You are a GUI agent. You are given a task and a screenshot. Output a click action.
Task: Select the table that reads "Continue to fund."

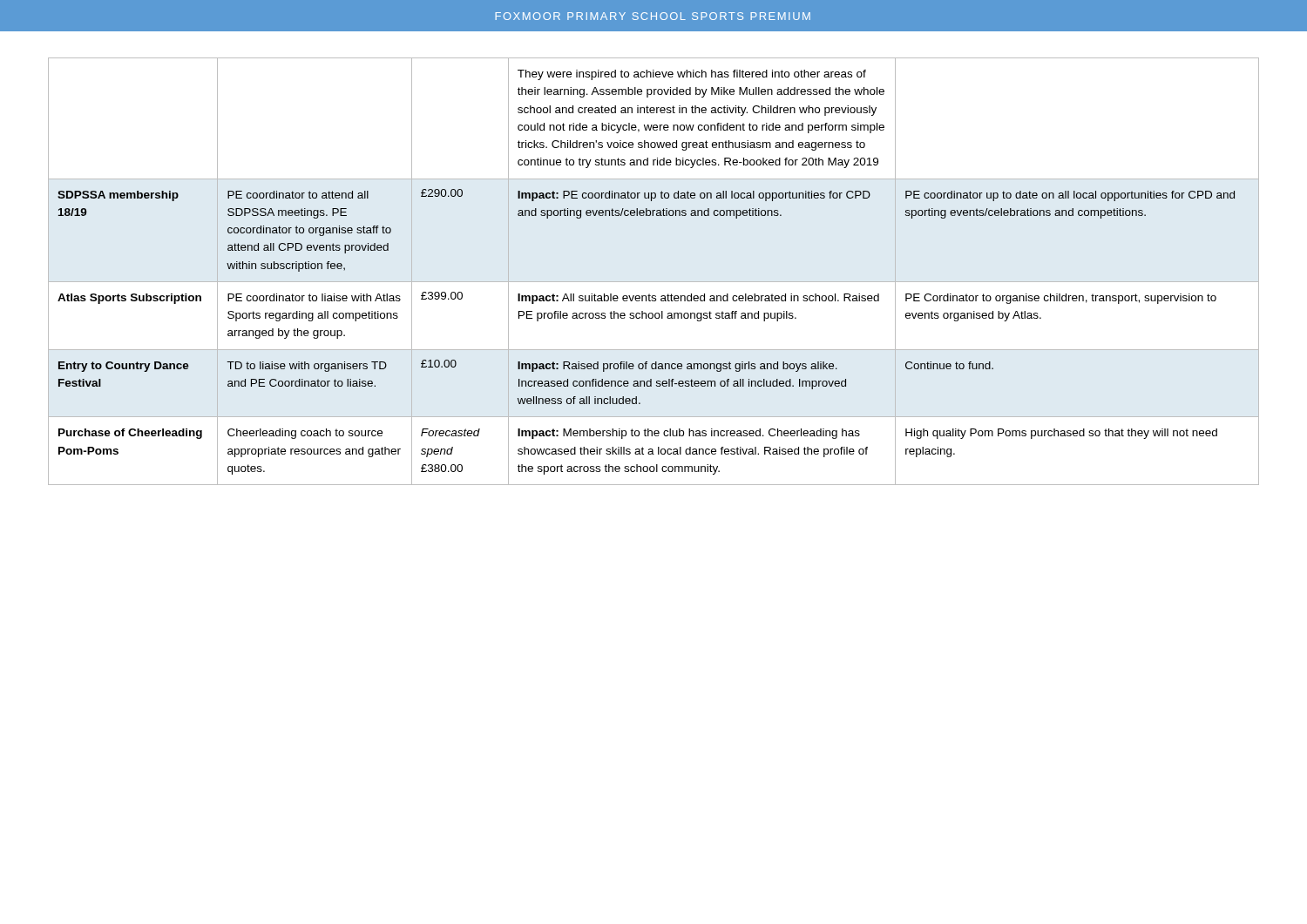coord(654,271)
